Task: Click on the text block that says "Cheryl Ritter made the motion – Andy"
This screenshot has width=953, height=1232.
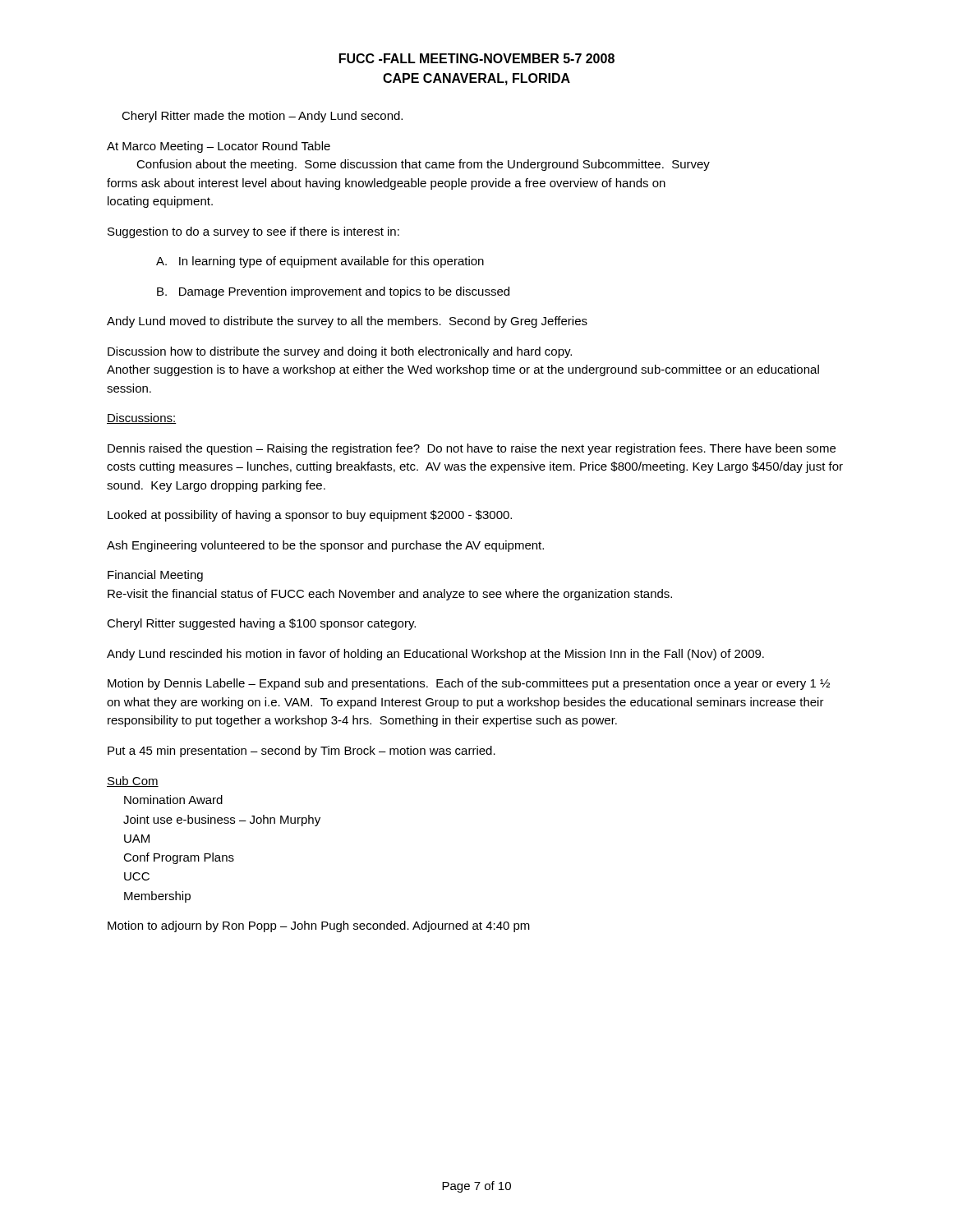Action: [x=263, y=115]
